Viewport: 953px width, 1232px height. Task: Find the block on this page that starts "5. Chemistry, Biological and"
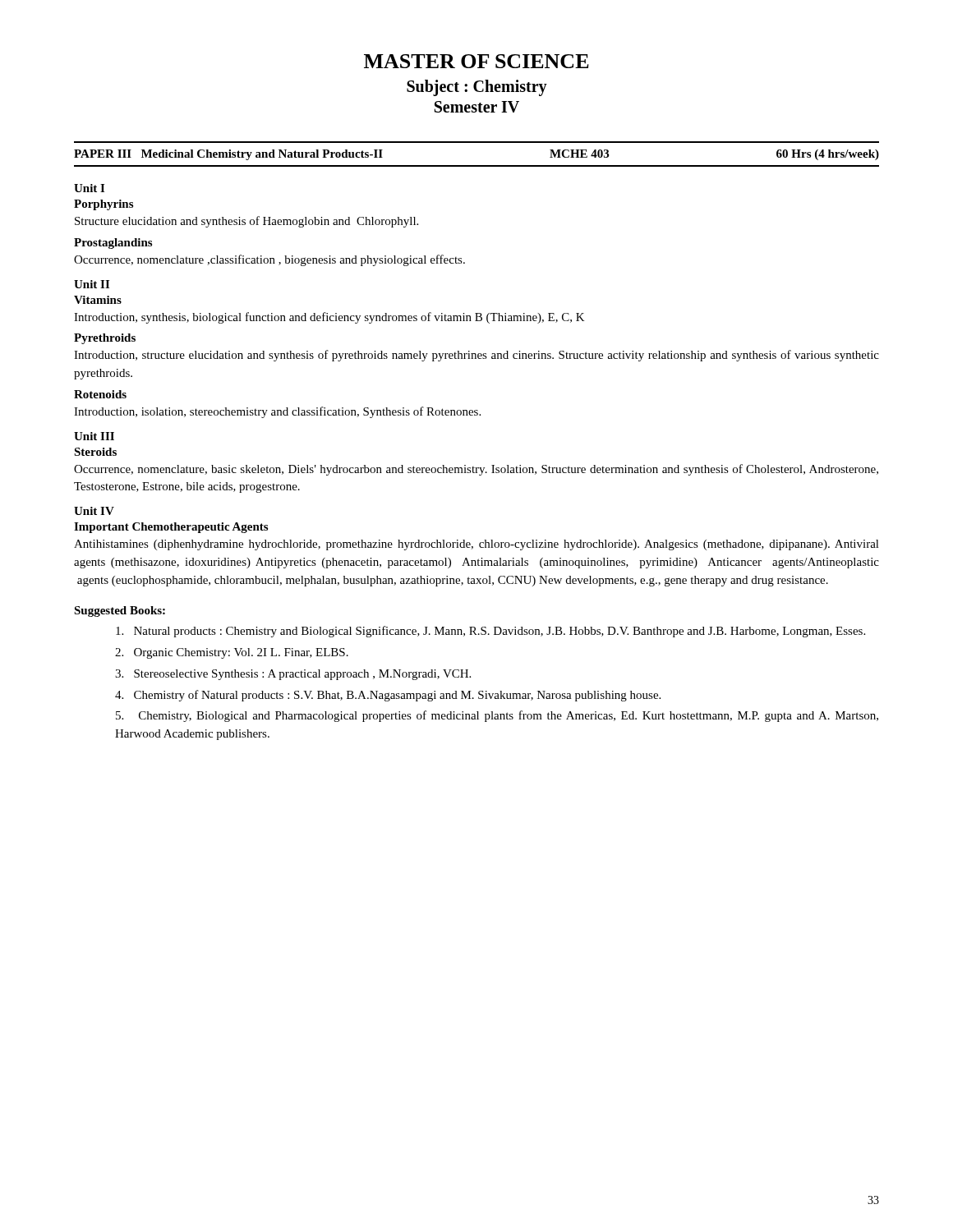497,725
